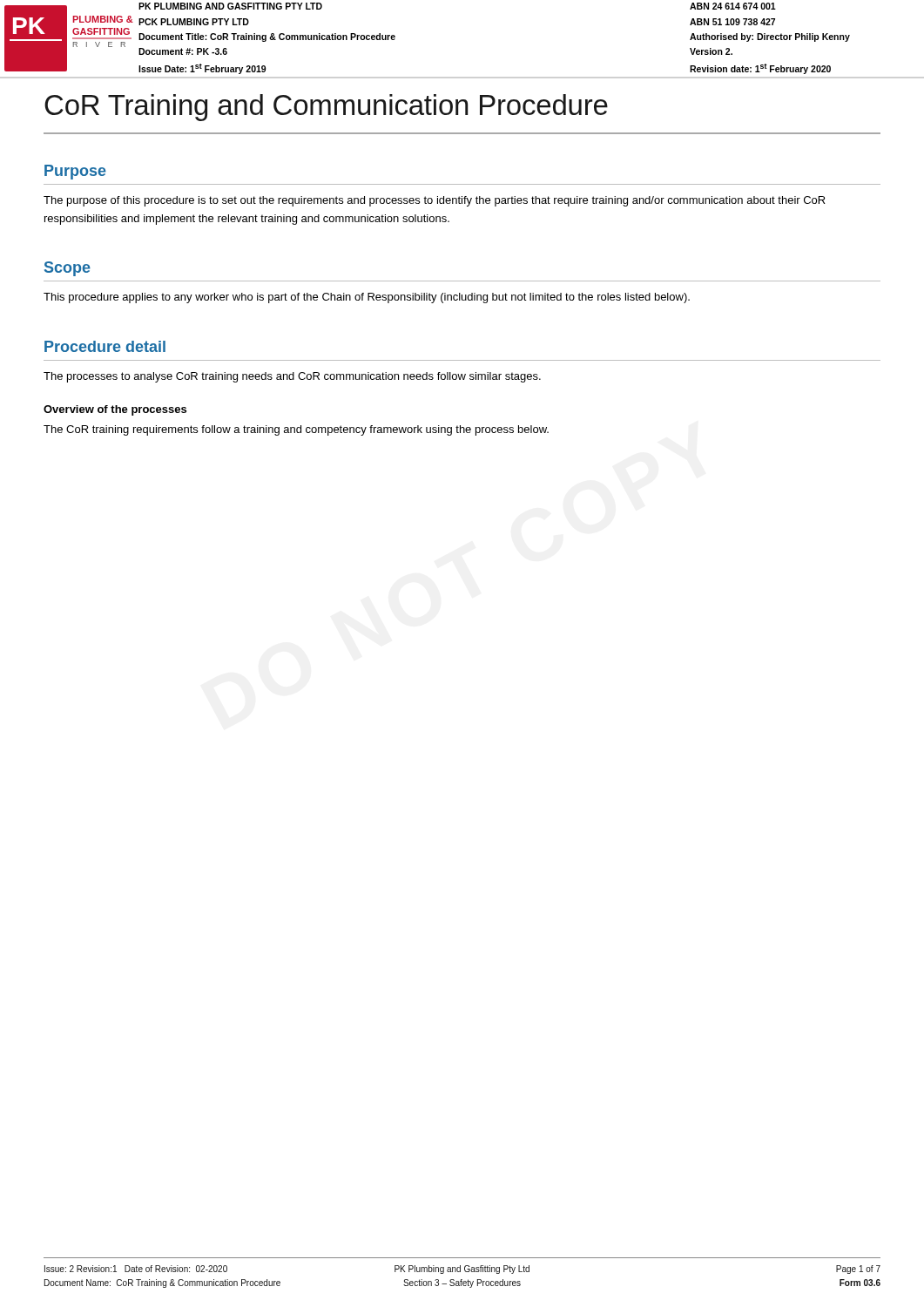This screenshot has width=924, height=1307.
Task: Navigate to the region starting "Procedure detail"
Action: click(462, 349)
